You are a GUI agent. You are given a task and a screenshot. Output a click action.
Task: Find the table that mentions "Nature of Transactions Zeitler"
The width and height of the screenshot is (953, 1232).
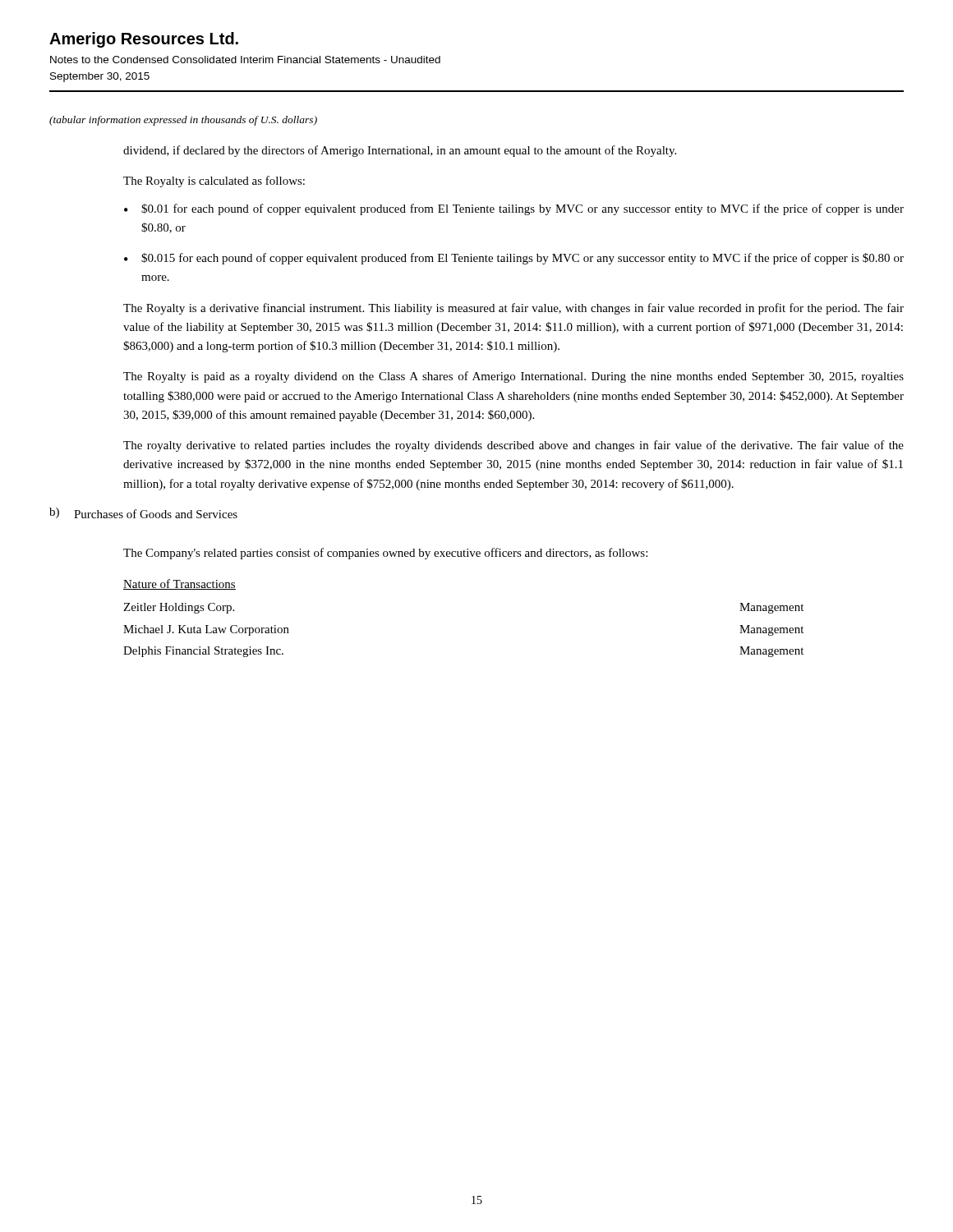(513, 619)
